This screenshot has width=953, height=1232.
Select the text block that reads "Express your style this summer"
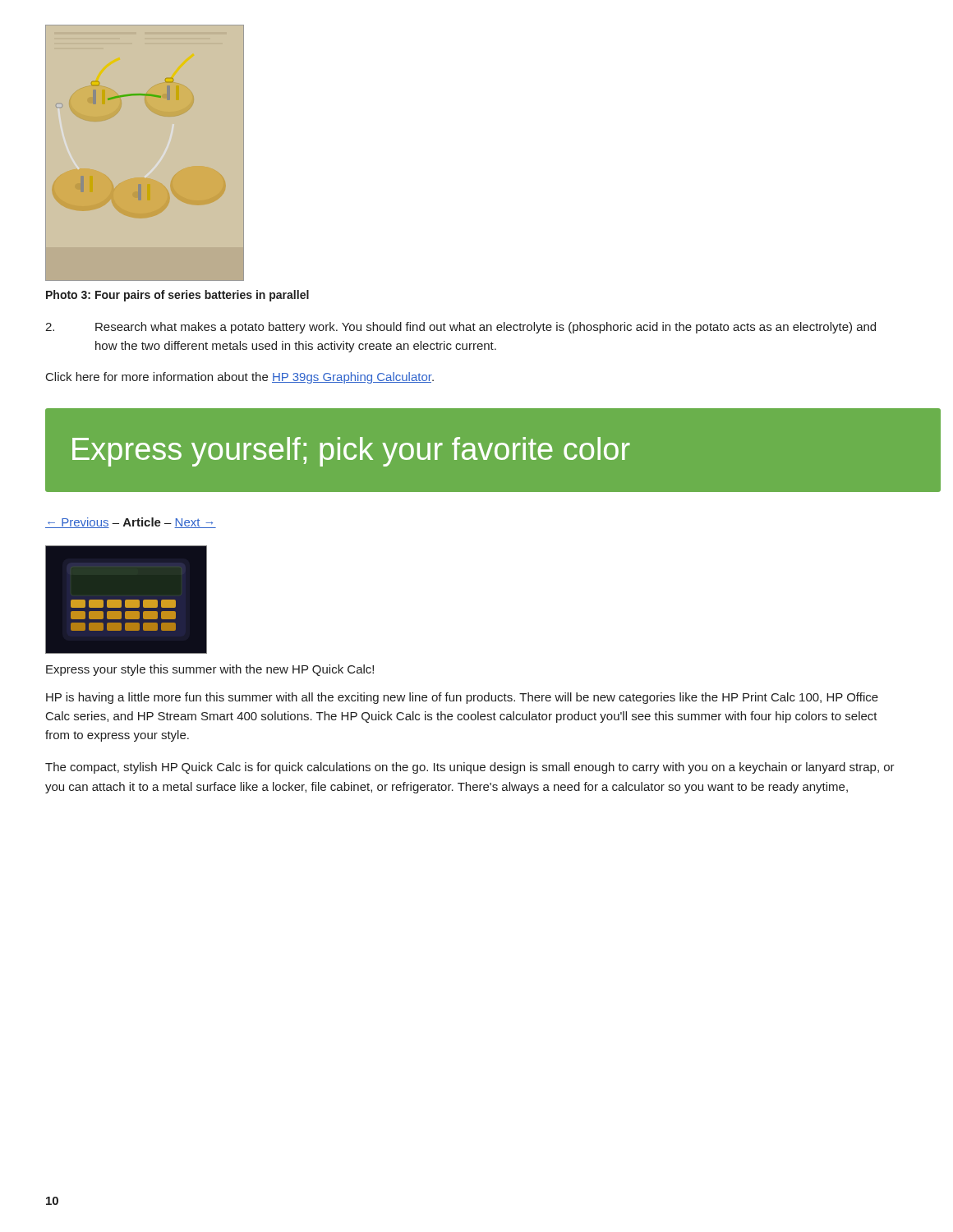(x=210, y=669)
